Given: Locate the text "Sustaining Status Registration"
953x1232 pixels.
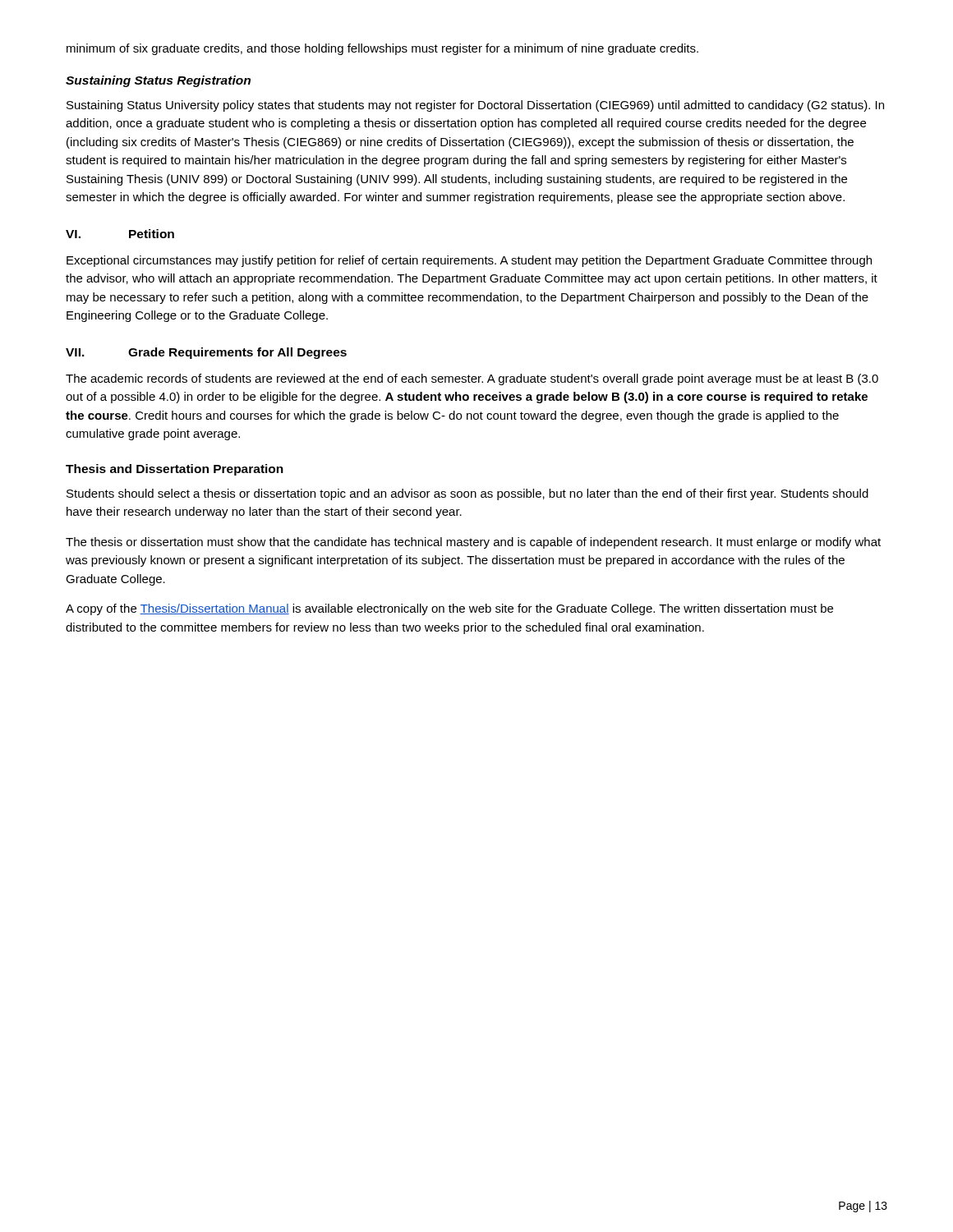Looking at the screenshot, I should pos(158,80).
